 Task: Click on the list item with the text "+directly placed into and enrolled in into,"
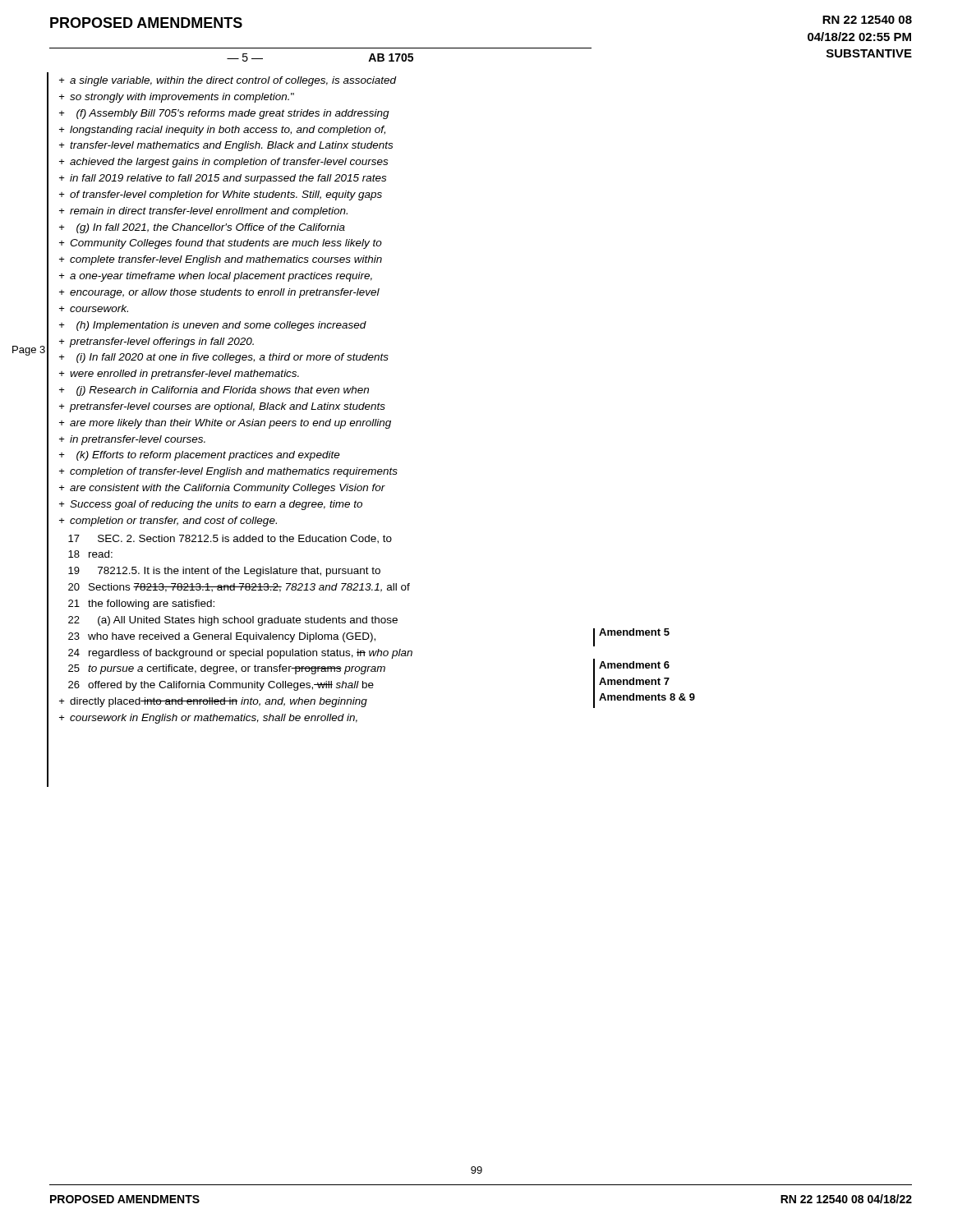pos(320,701)
